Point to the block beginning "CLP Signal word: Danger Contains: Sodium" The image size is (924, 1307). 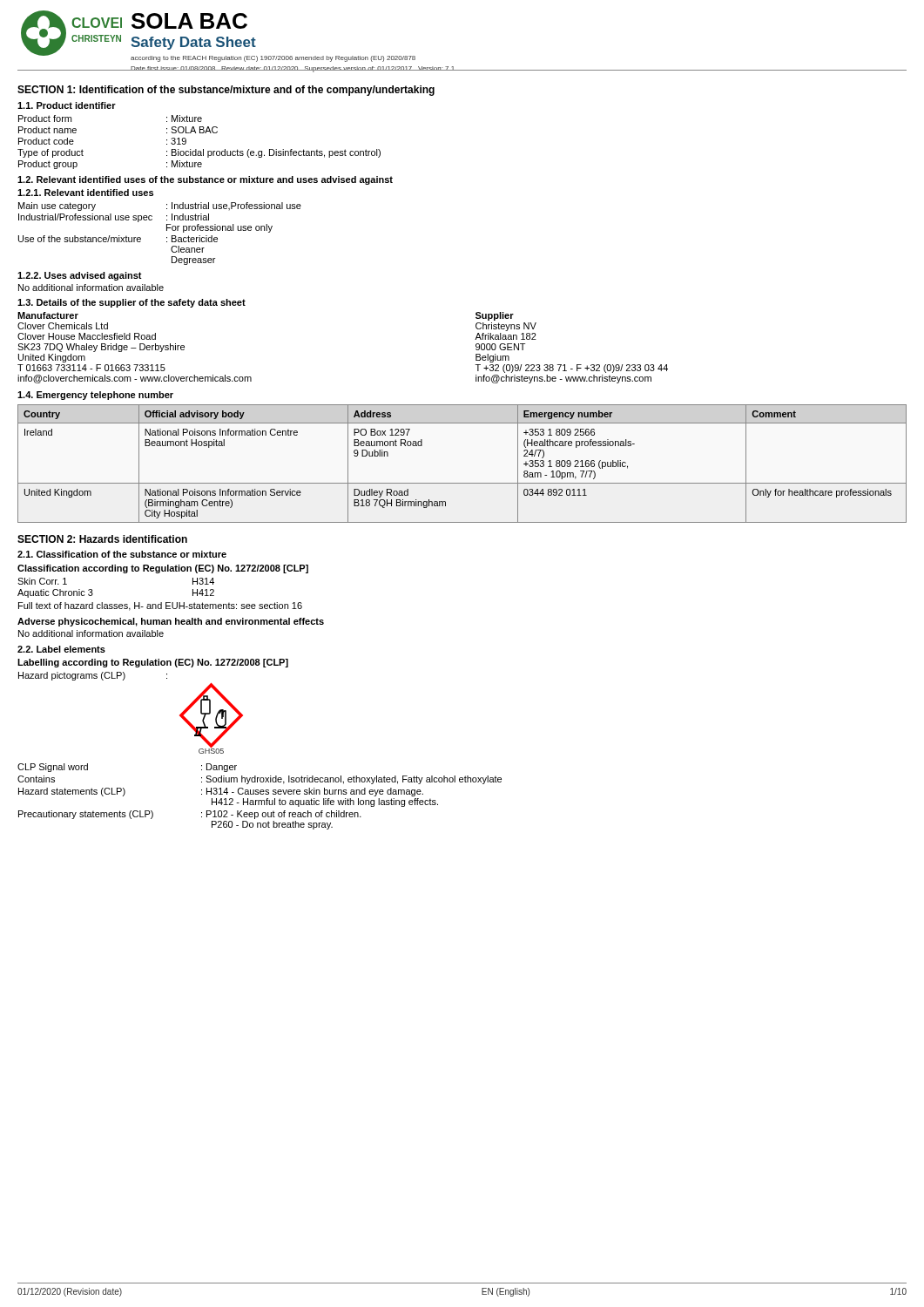260,796
